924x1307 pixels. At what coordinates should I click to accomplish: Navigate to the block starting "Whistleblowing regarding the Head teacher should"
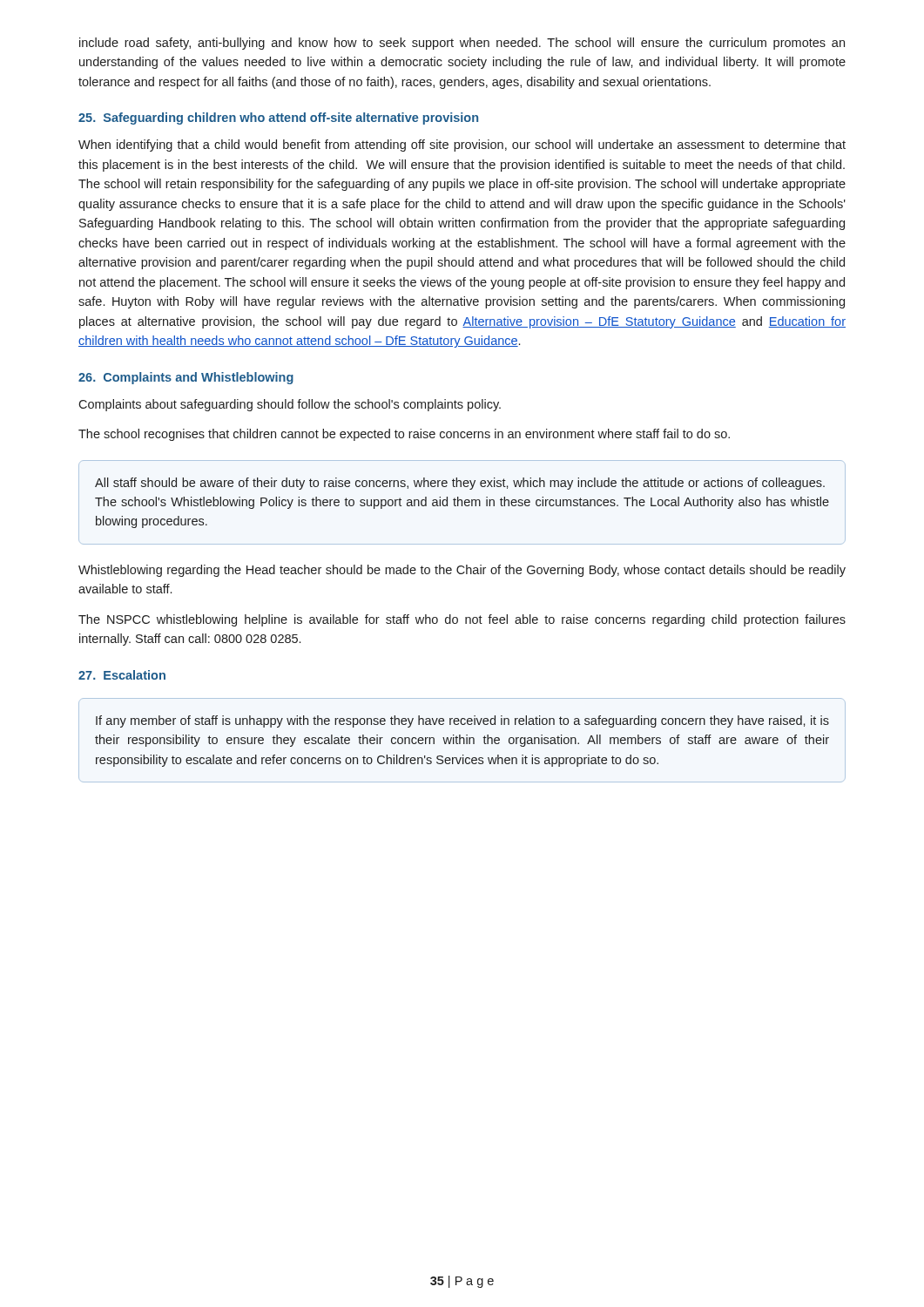point(462,580)
